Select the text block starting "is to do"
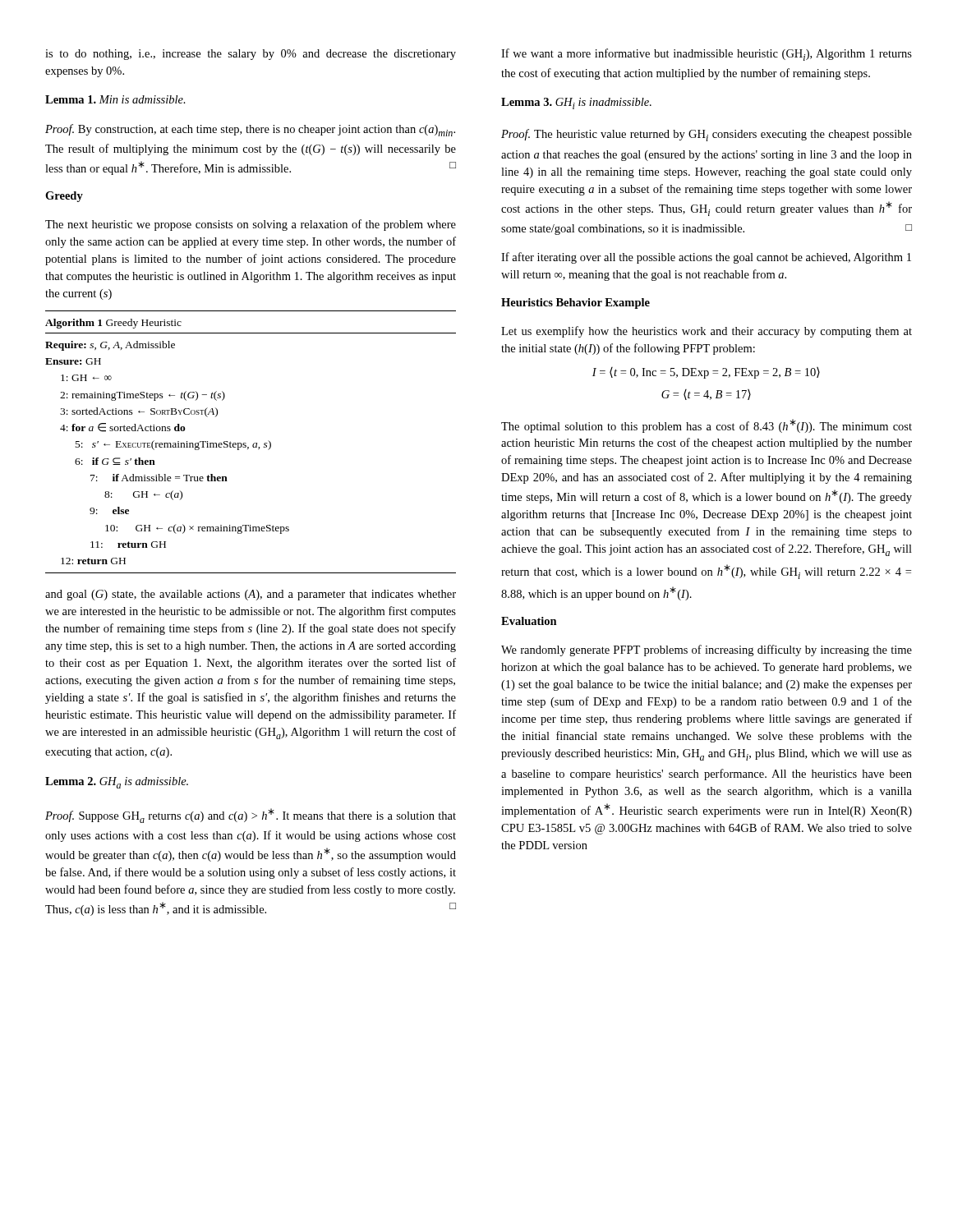 251,62
